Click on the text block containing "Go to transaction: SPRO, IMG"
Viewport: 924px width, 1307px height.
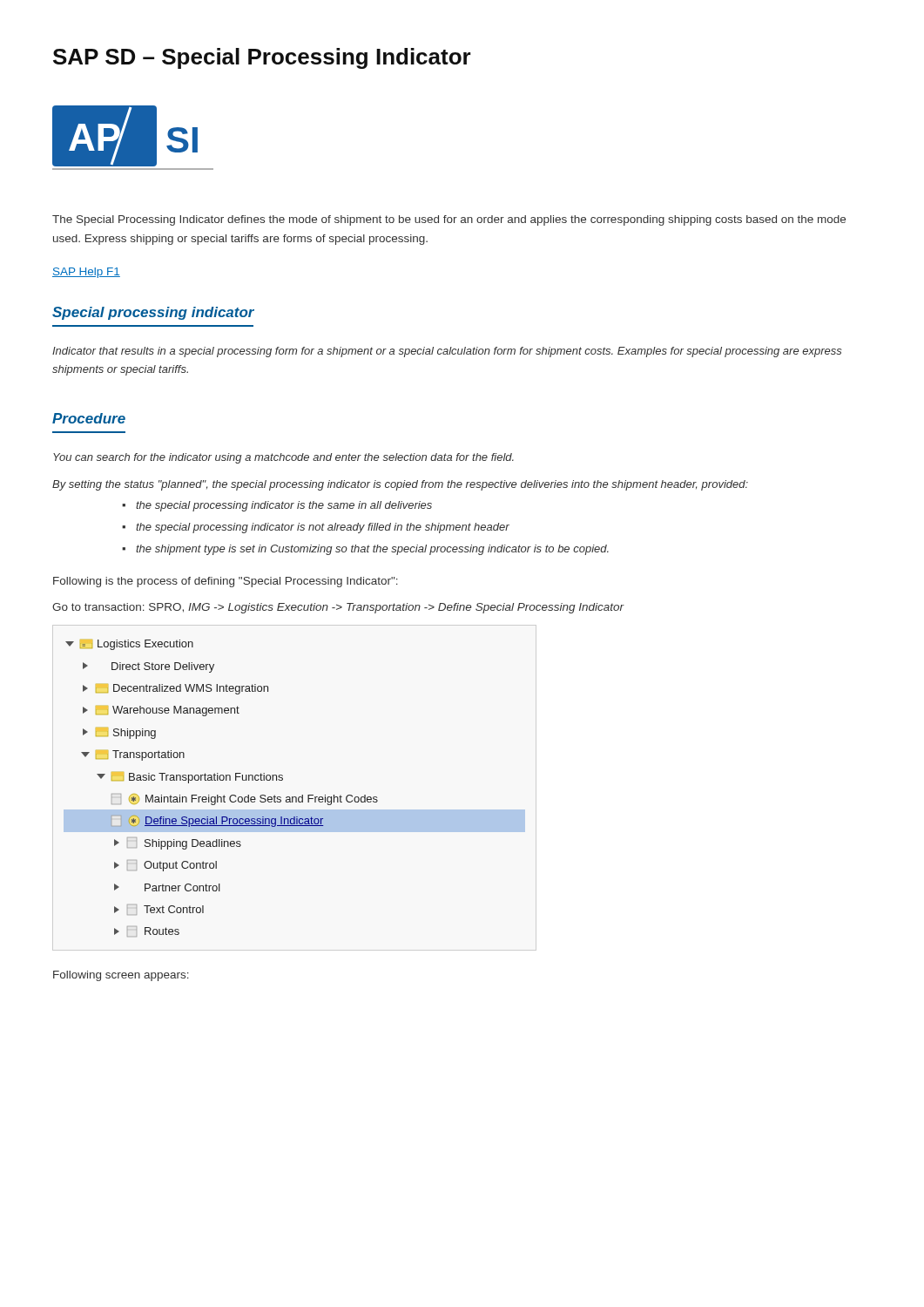[338, 607]
